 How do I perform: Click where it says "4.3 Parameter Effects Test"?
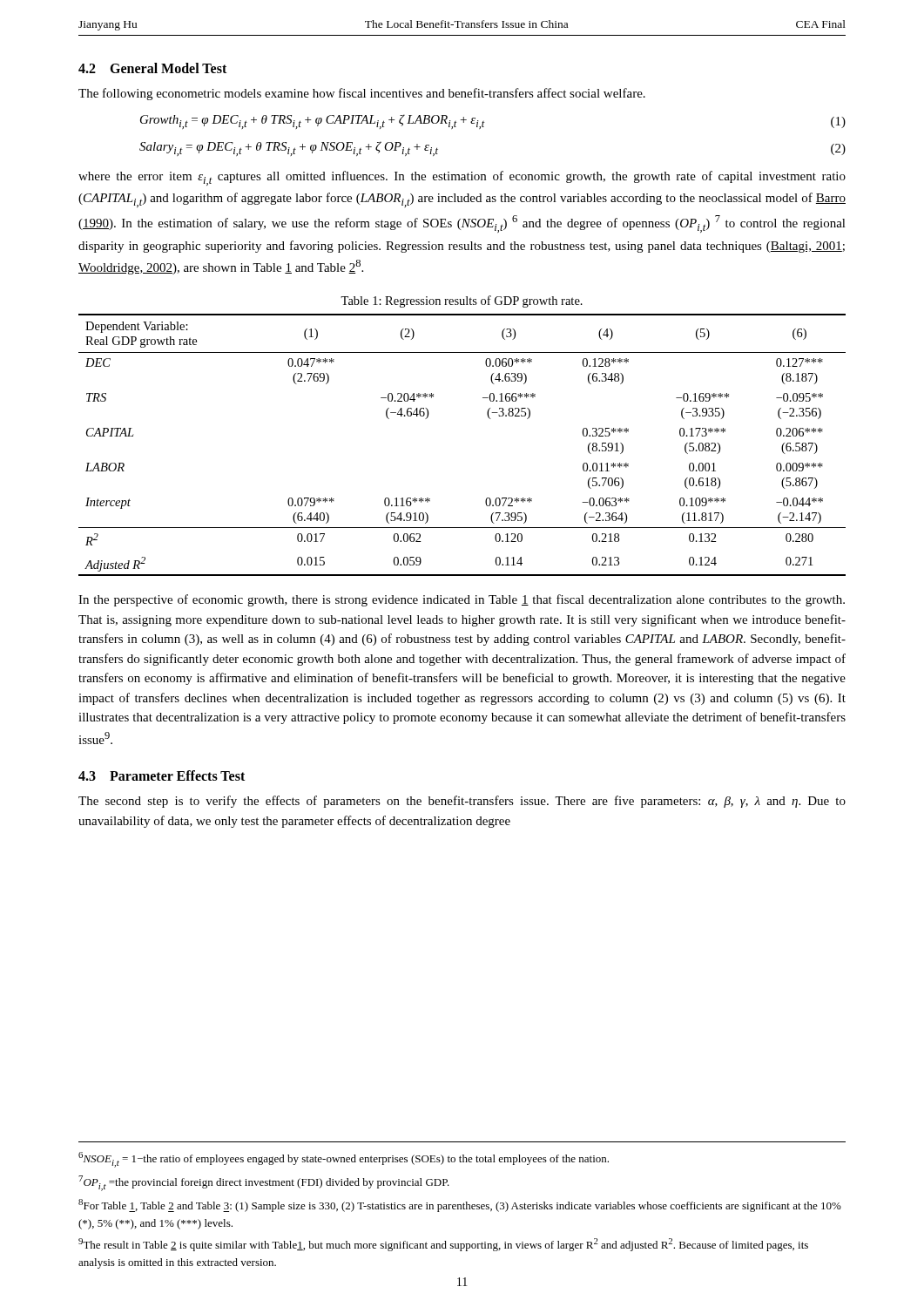[x=162, y=776]
